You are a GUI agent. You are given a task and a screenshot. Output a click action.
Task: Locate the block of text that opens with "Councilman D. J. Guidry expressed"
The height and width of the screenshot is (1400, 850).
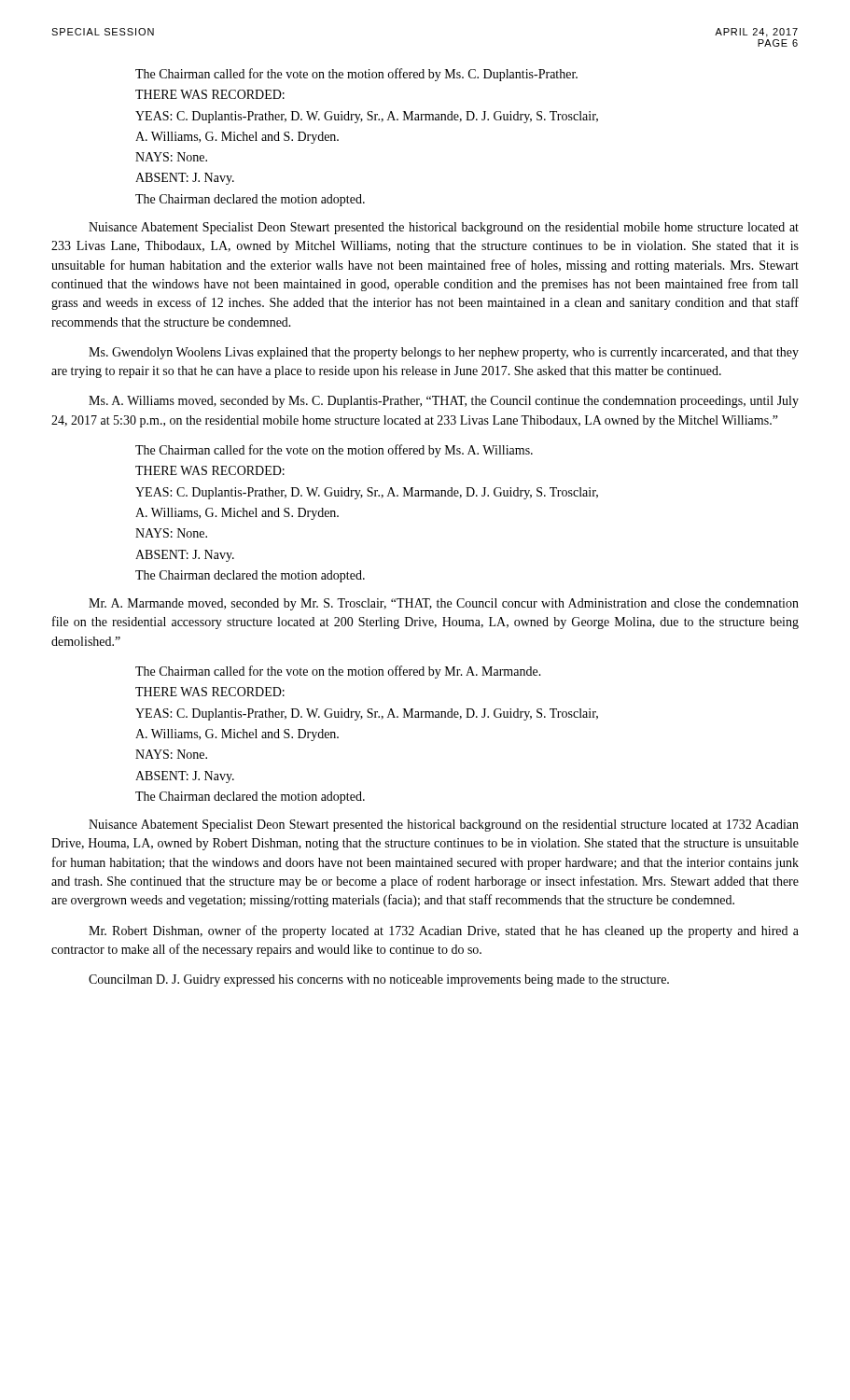[379, 980]
